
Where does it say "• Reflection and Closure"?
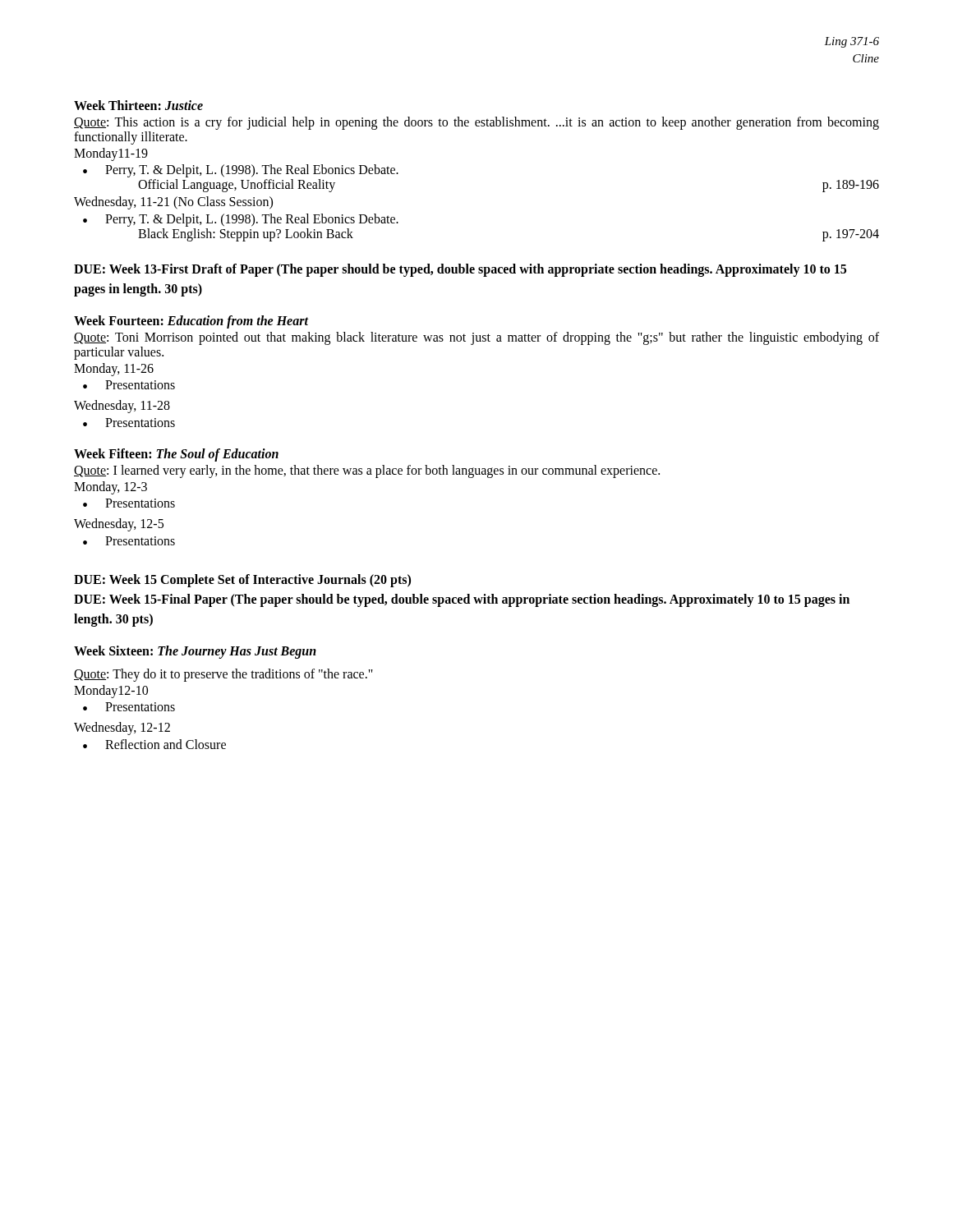154,744
